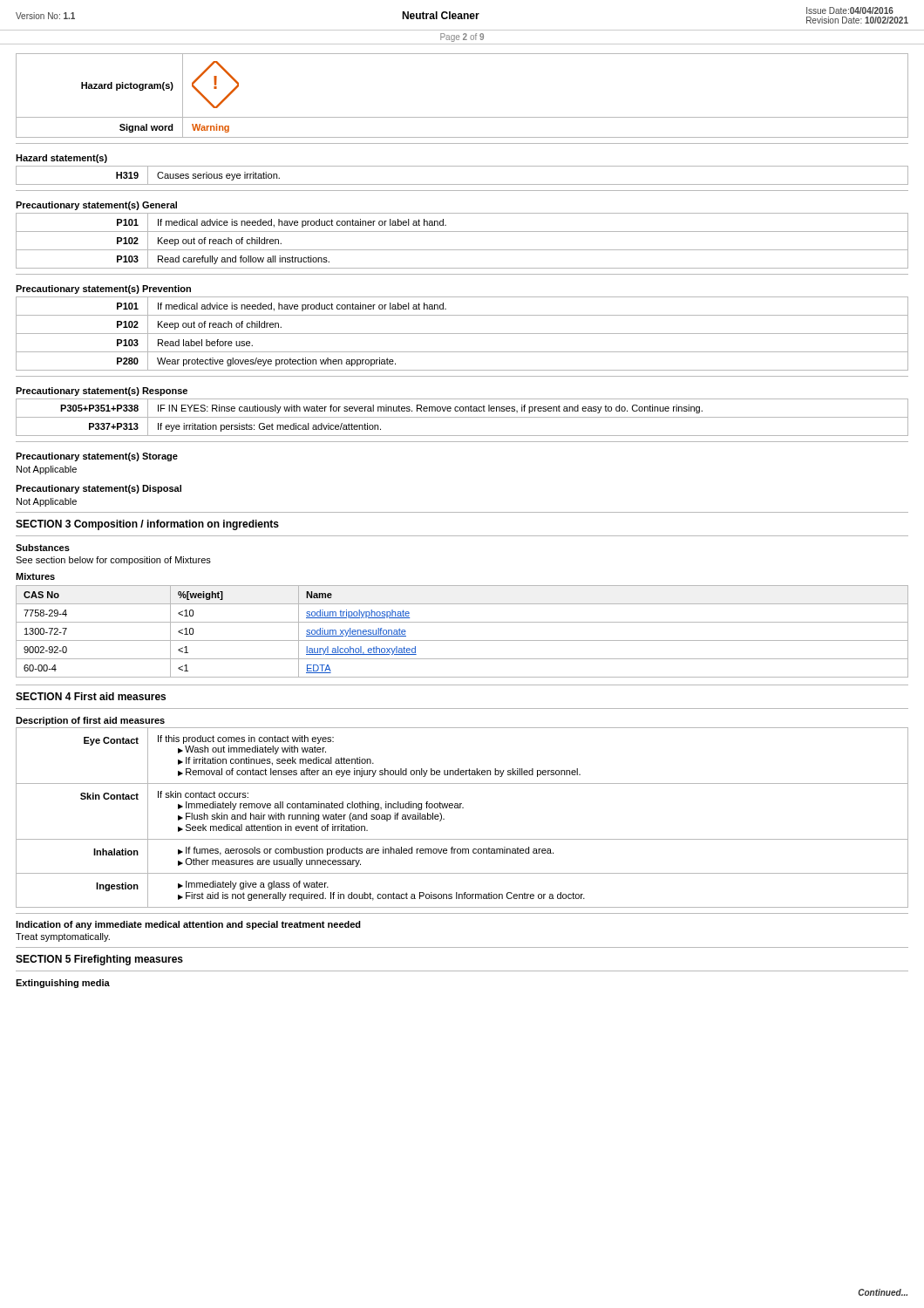Point to "Precautionary statement(s) Disposal"
This screenshot has height=1308, width=924.
pos(99,488)
